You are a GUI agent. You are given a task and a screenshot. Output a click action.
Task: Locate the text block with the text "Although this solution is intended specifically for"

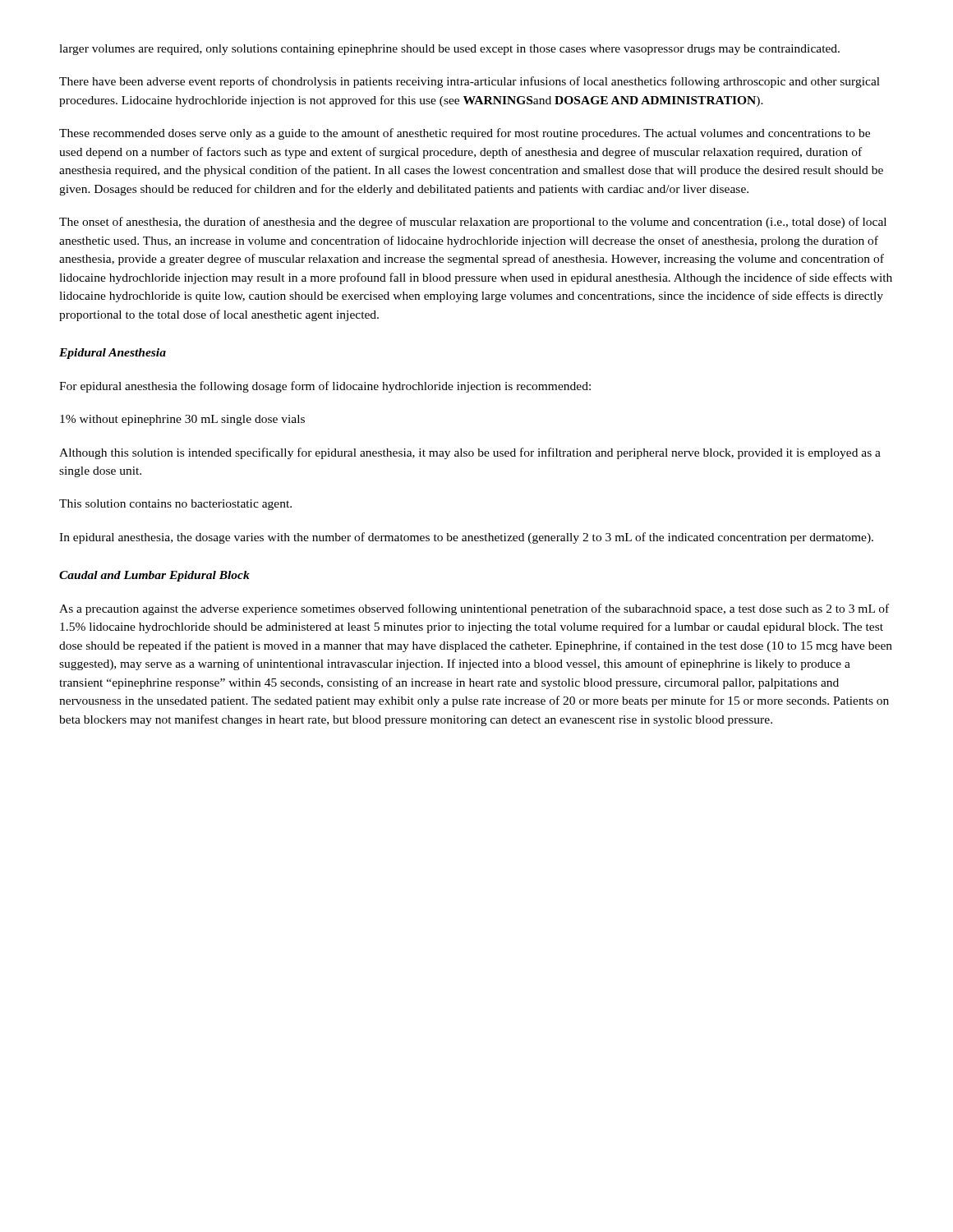[470, 461]
